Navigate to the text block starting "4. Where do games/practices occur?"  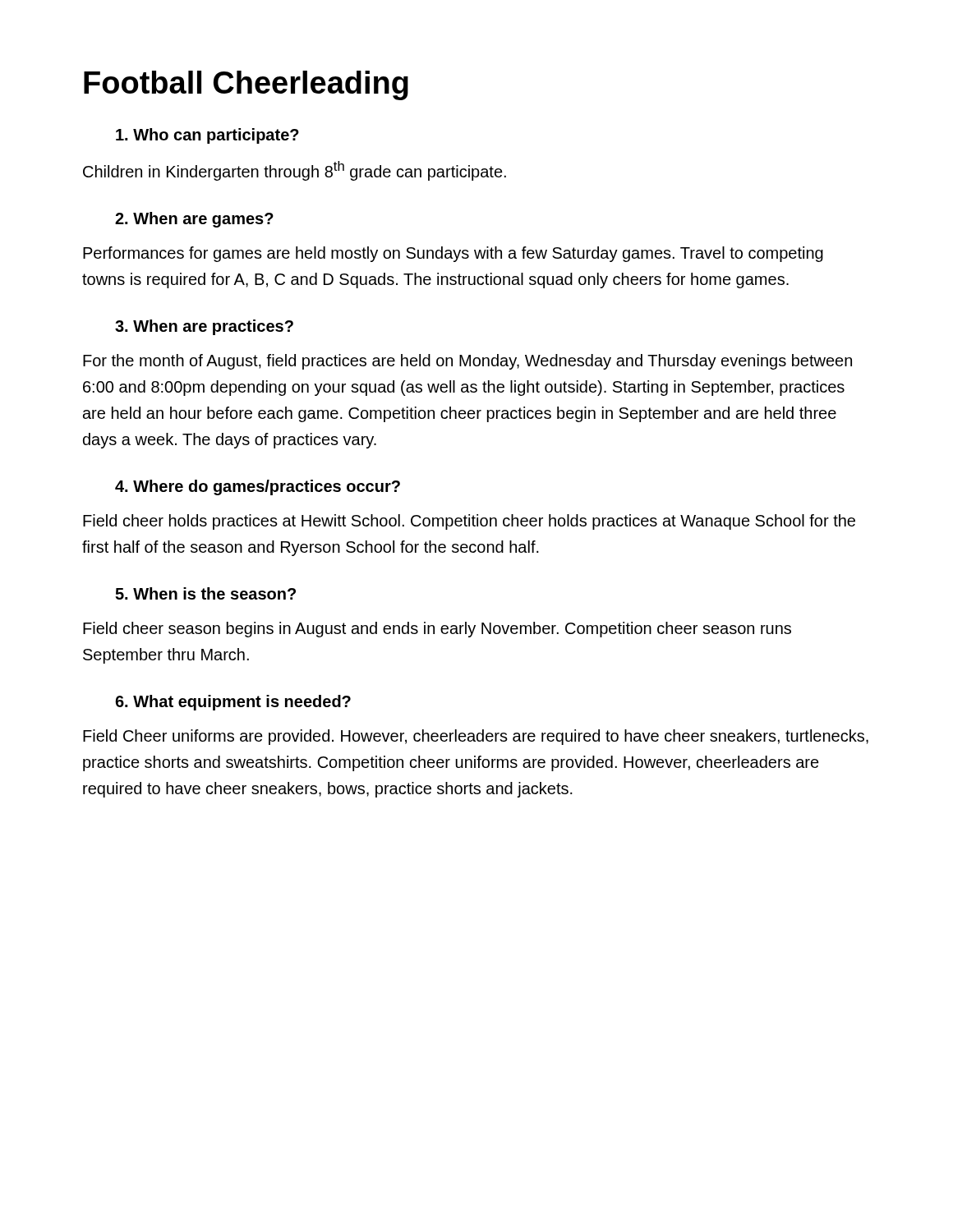(x=258, y=486)
